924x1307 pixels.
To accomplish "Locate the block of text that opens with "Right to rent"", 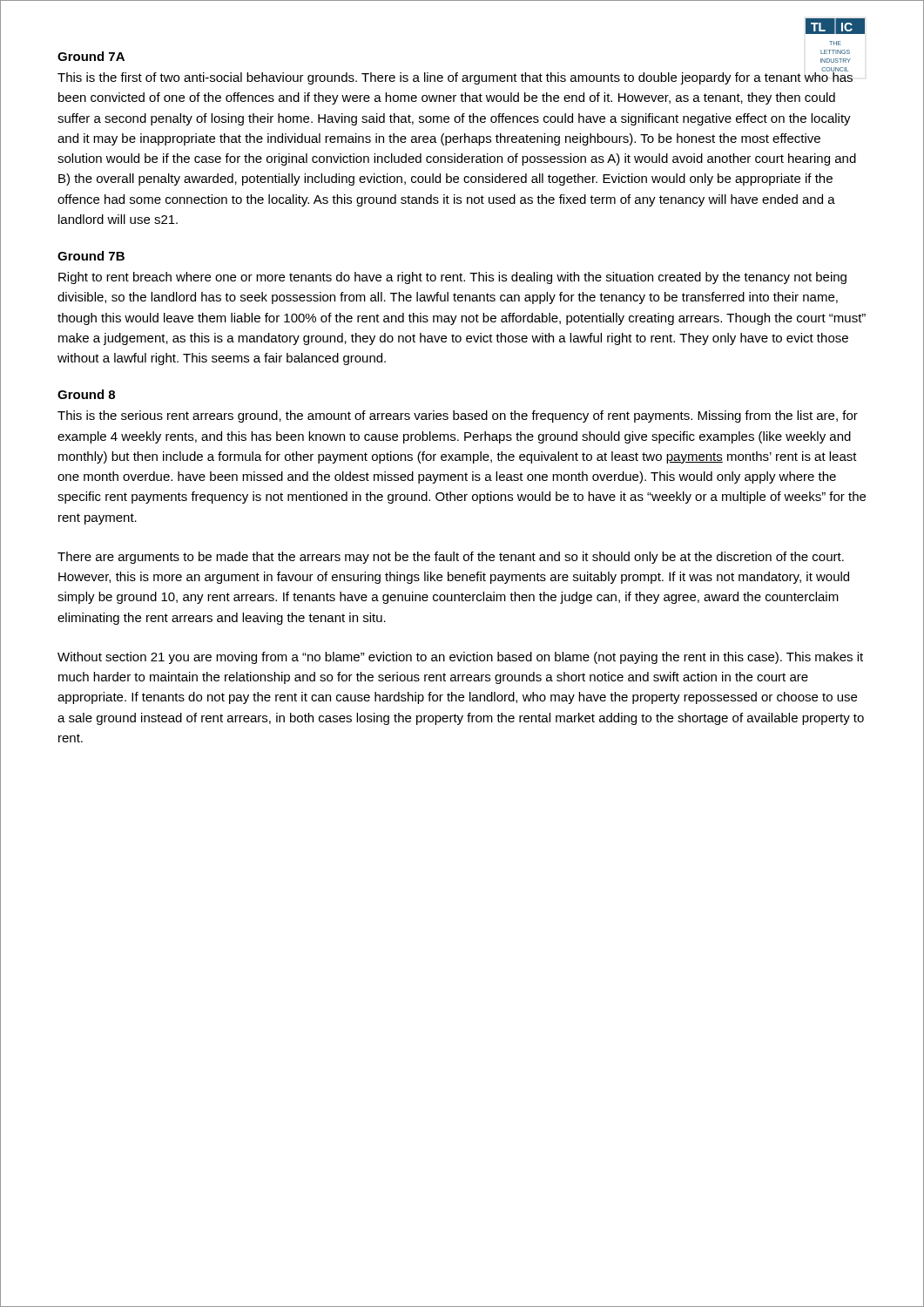I will pyautogui.click(x=462, y=317).
